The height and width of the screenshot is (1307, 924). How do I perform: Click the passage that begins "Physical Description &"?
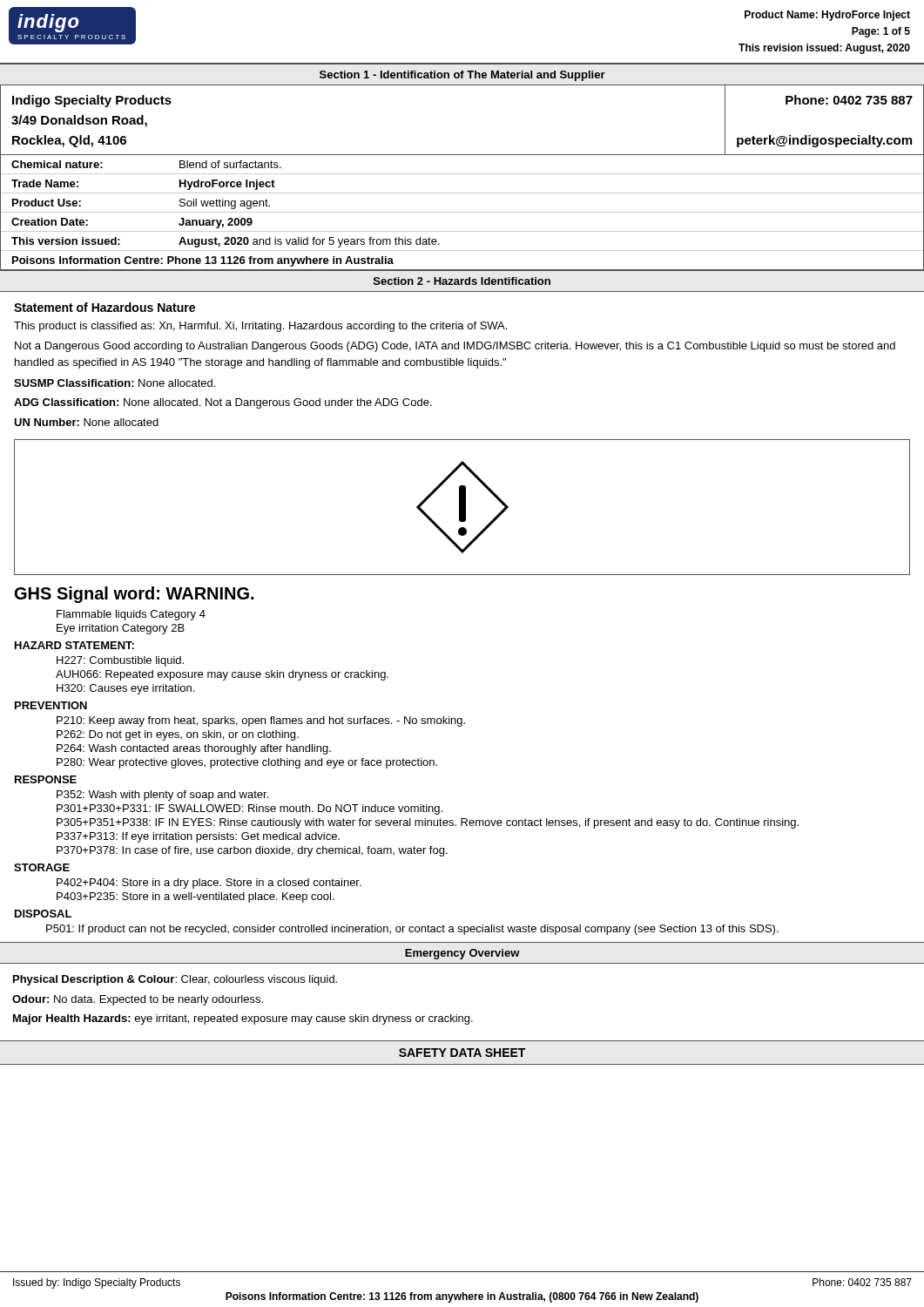click(x=175, y=979)
